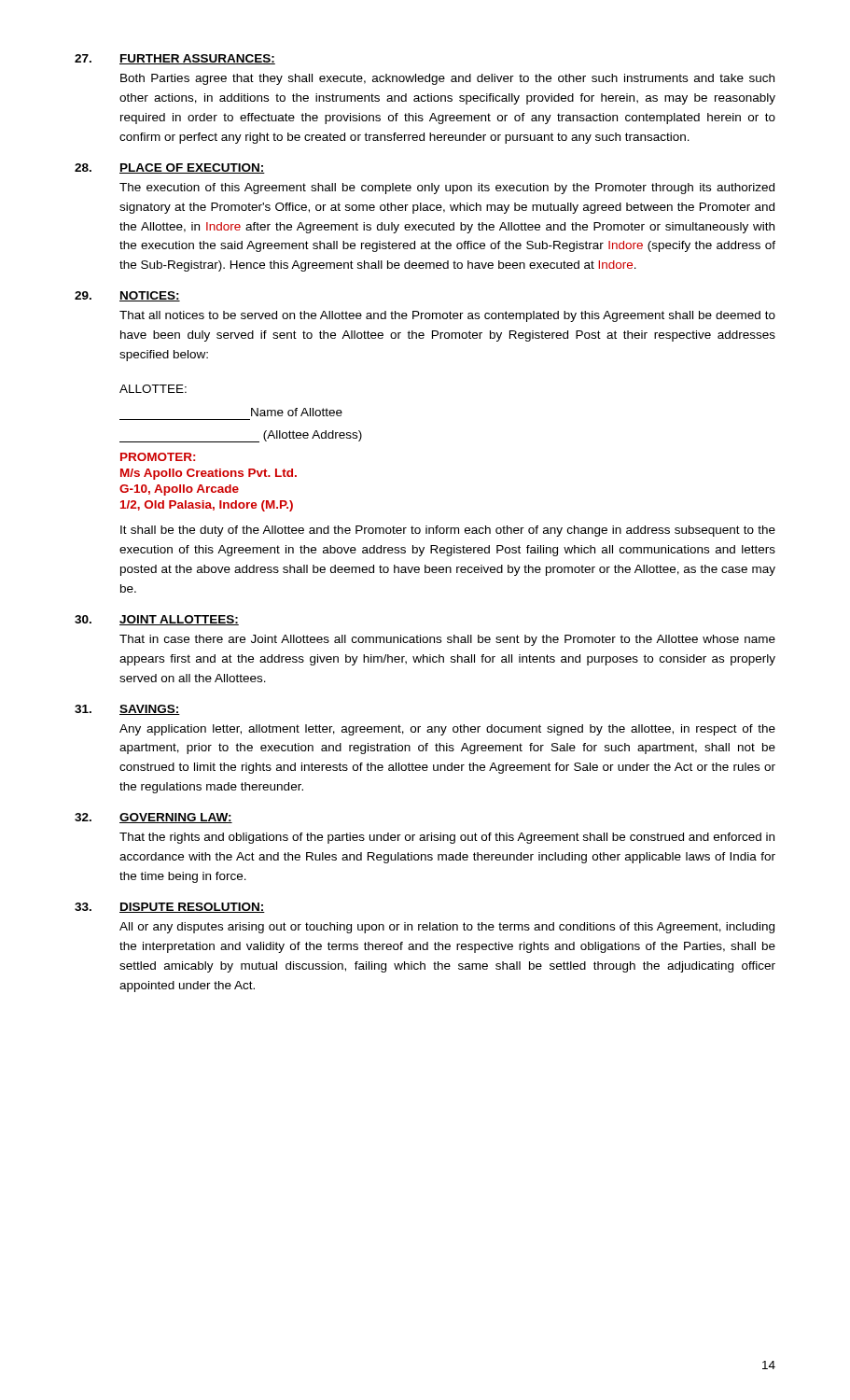Image resolution: width=850 pixels, height=1400 pixels.
Task: Point to the block beginning "That the rights and"
Action: point(447,856)
